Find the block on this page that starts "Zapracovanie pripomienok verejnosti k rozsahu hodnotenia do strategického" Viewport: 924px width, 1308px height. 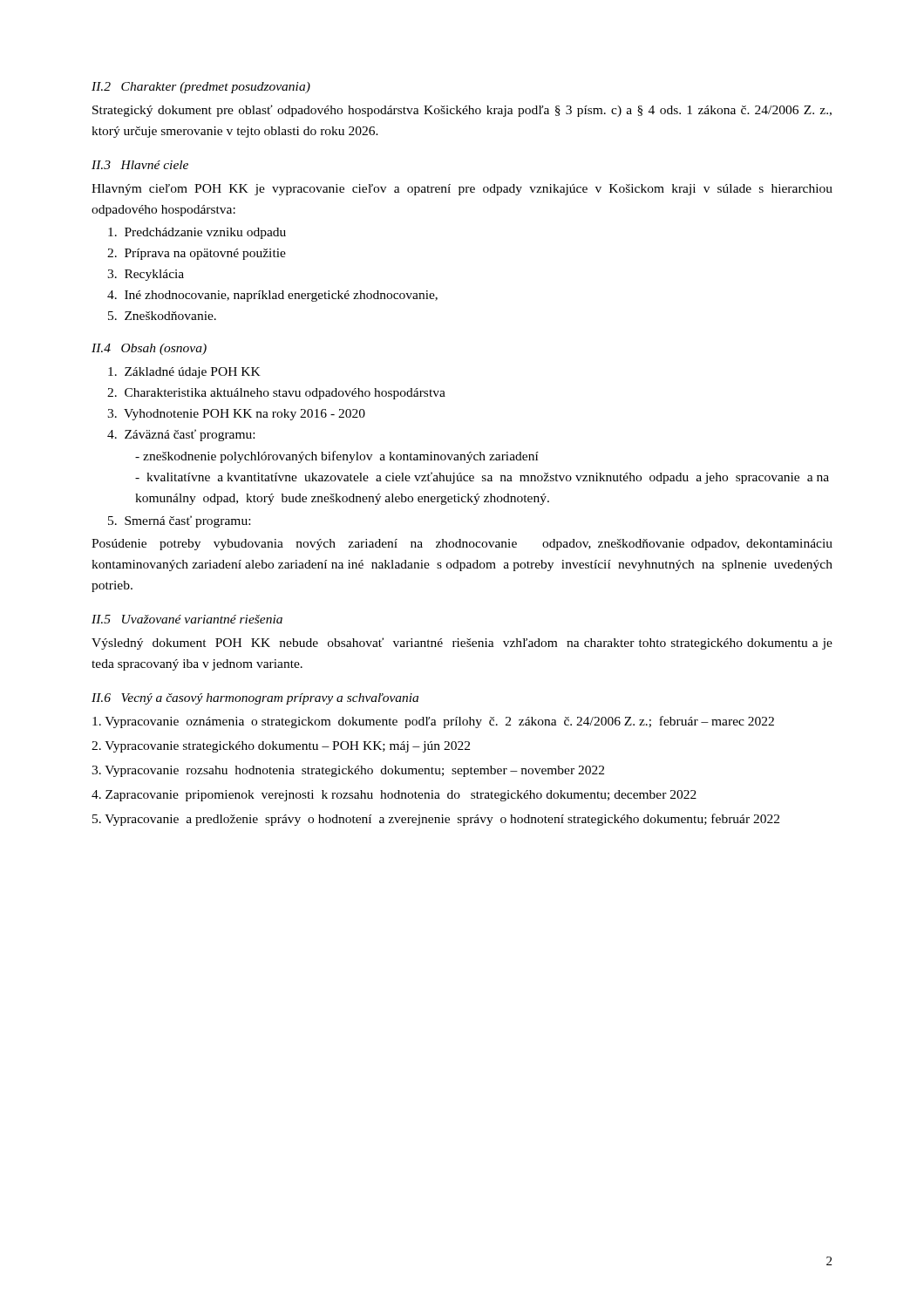pos(394,794)
